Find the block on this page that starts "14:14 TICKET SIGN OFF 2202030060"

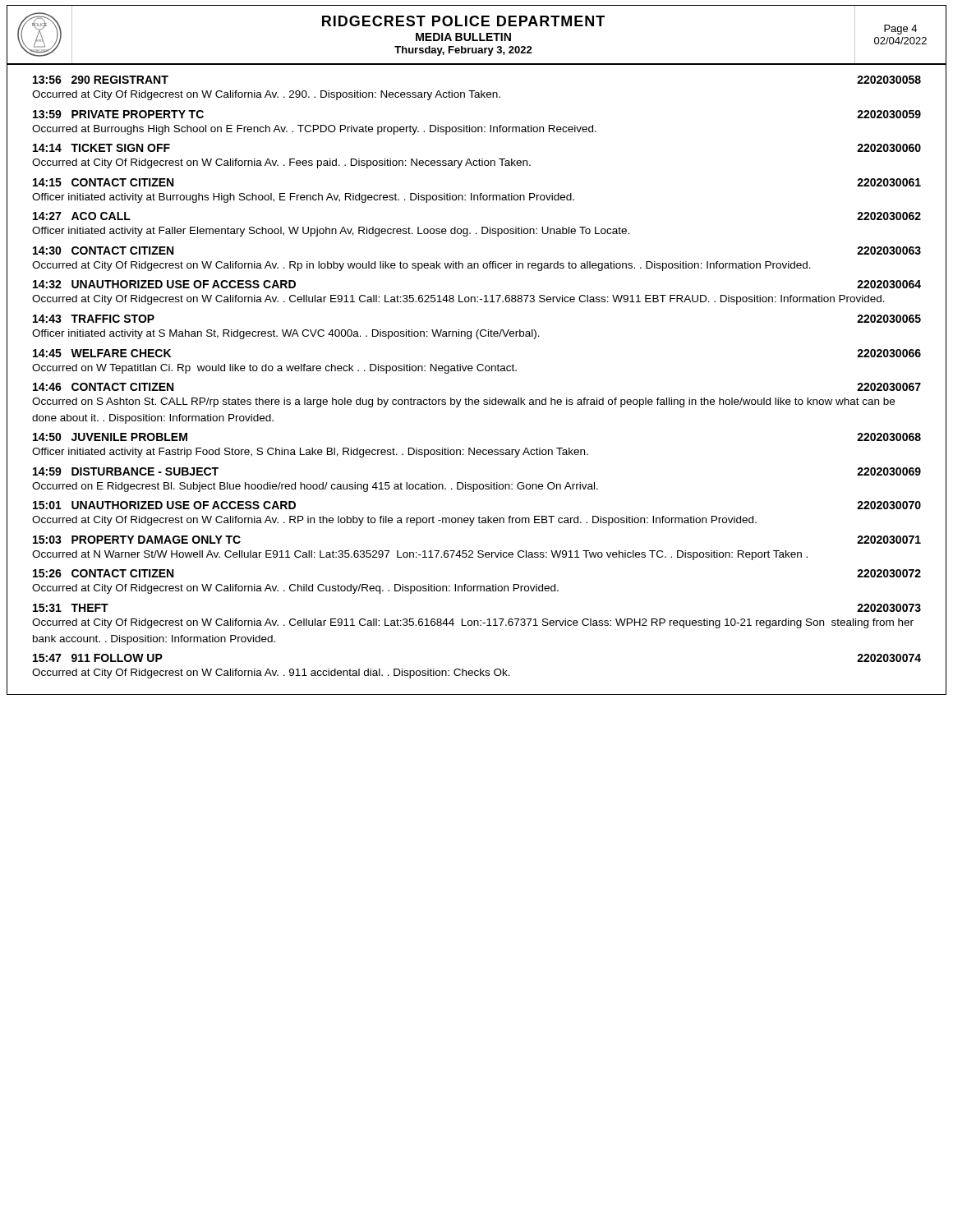point(476,156)
